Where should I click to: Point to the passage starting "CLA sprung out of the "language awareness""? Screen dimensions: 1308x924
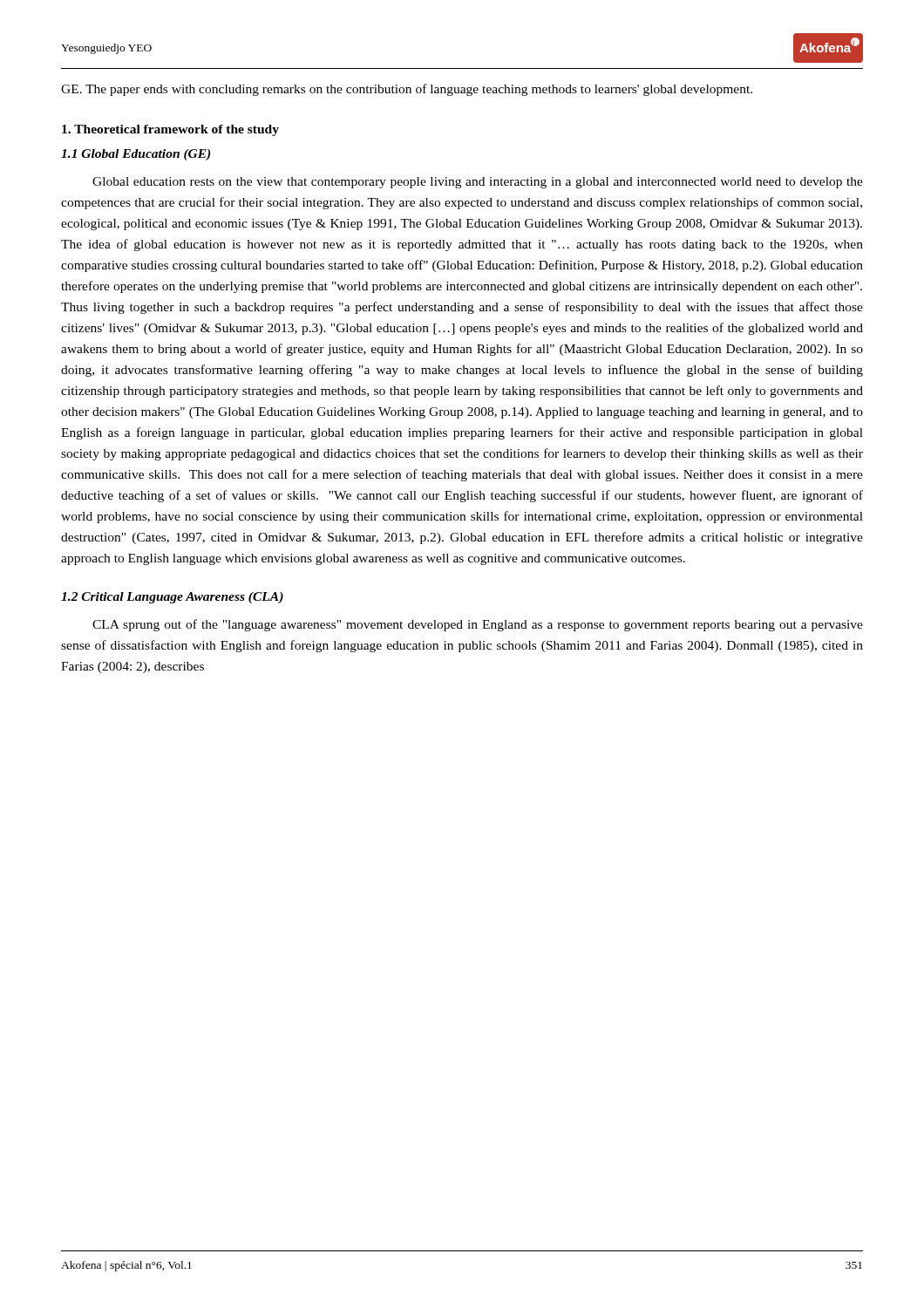[x=462, y=646]
